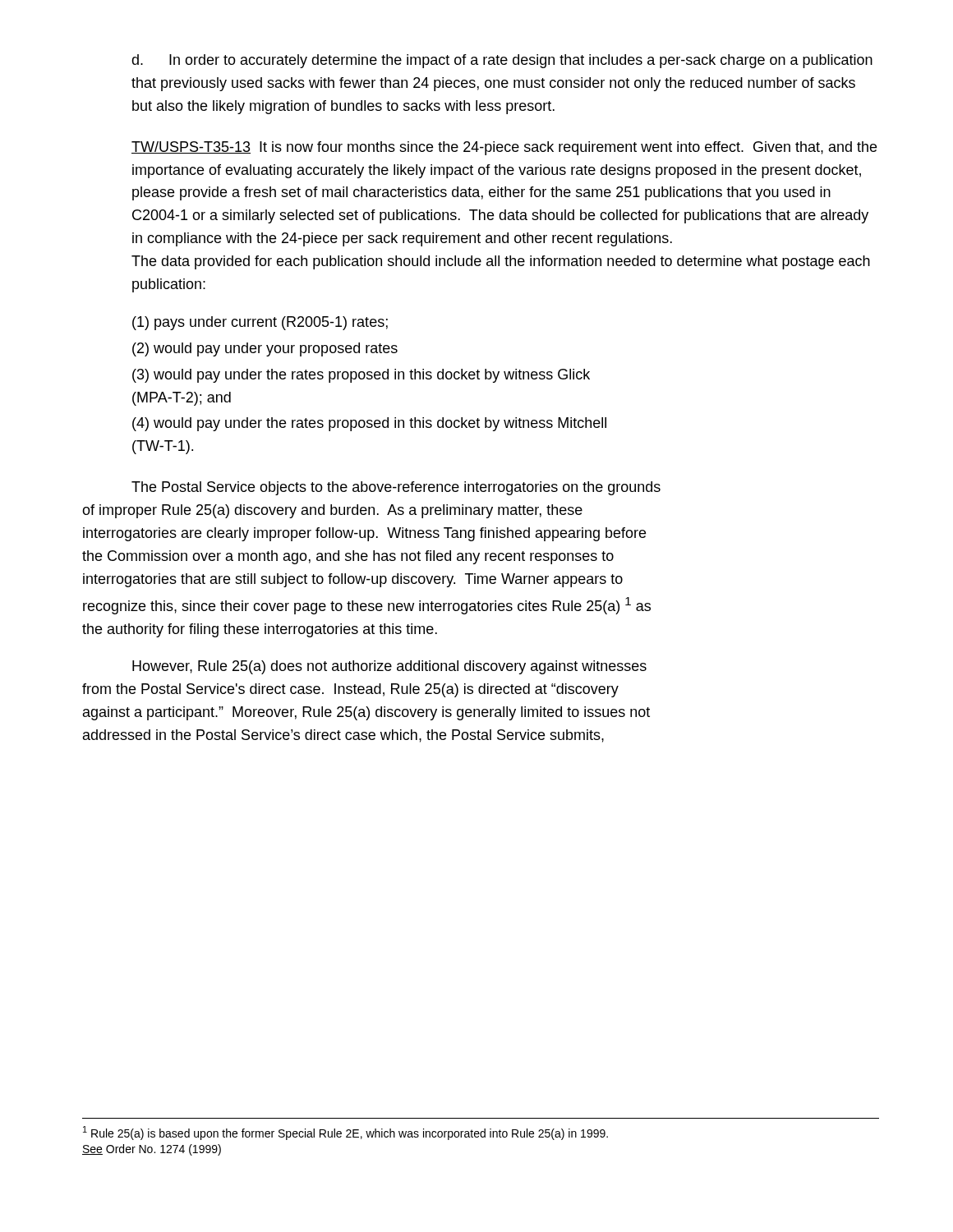Locate the text block that says "against a participant.” Moreover, Rule 25(a) discovery"
The height and width of the screenshot is (1232, 953).
[x=366, y=712]
